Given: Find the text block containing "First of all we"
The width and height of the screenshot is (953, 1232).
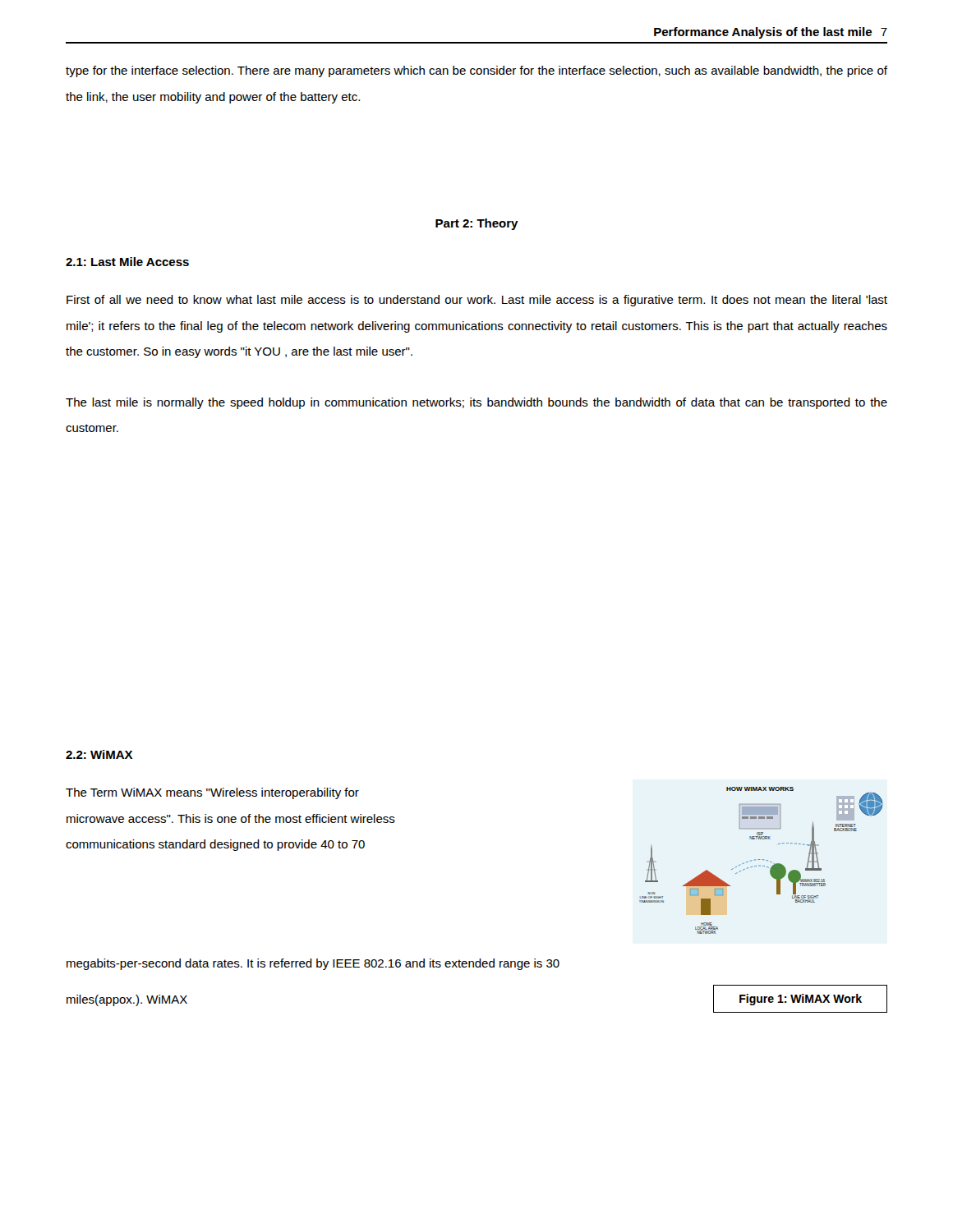Looking at the screenshot, I should pos(476,325).
